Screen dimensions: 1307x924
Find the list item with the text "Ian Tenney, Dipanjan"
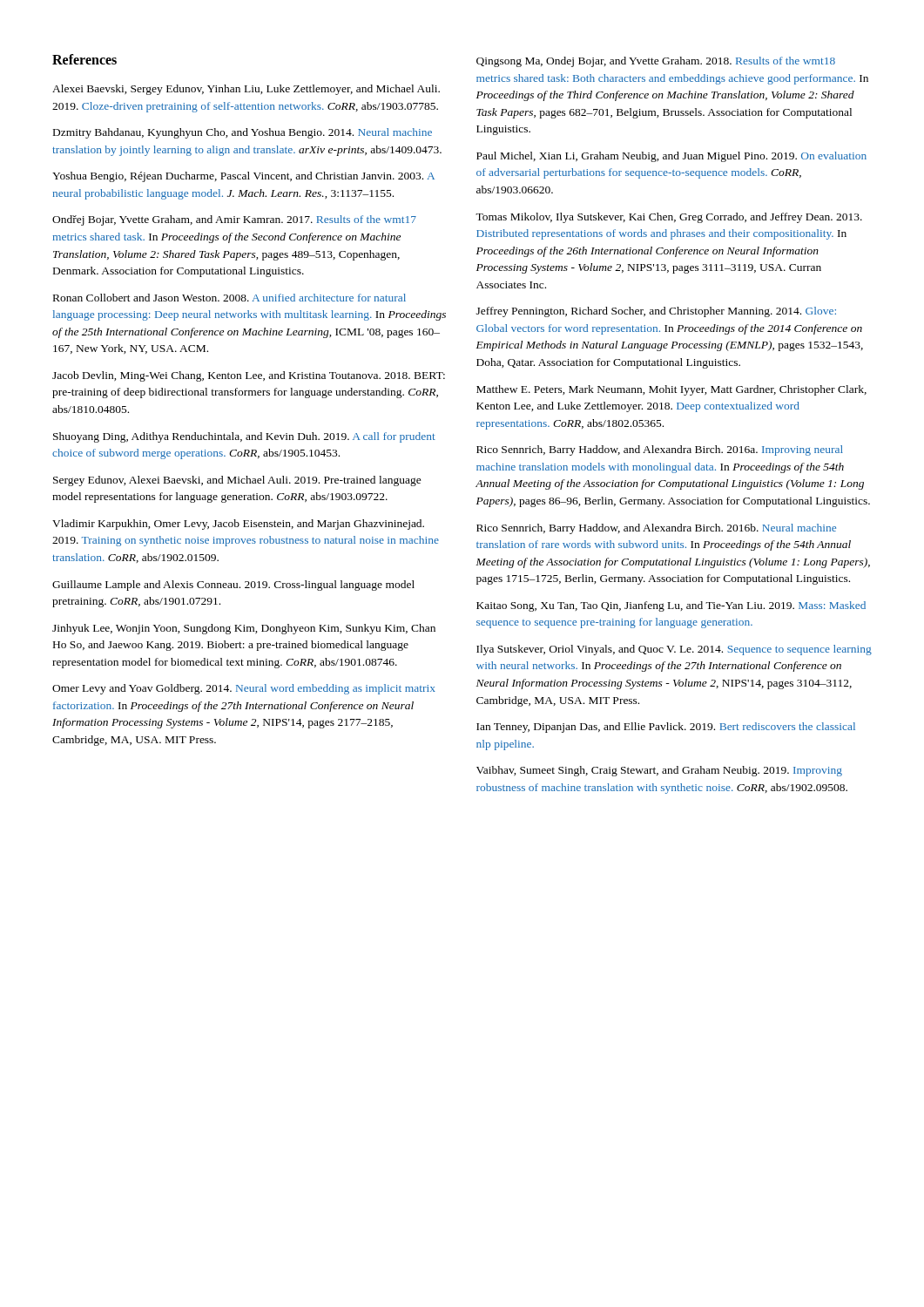tap(666, 735)
